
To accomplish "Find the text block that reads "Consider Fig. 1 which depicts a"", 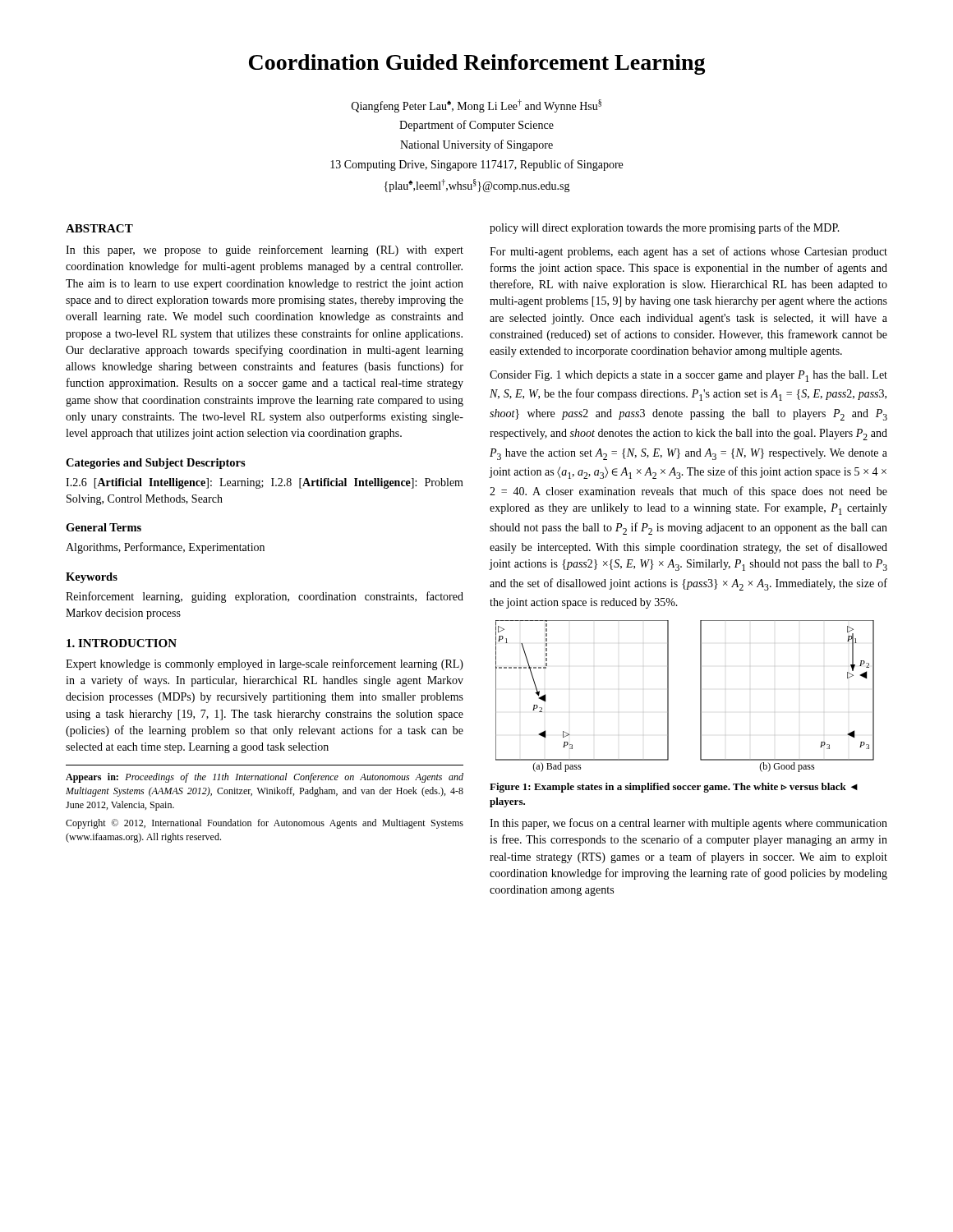I will point(688,489).
